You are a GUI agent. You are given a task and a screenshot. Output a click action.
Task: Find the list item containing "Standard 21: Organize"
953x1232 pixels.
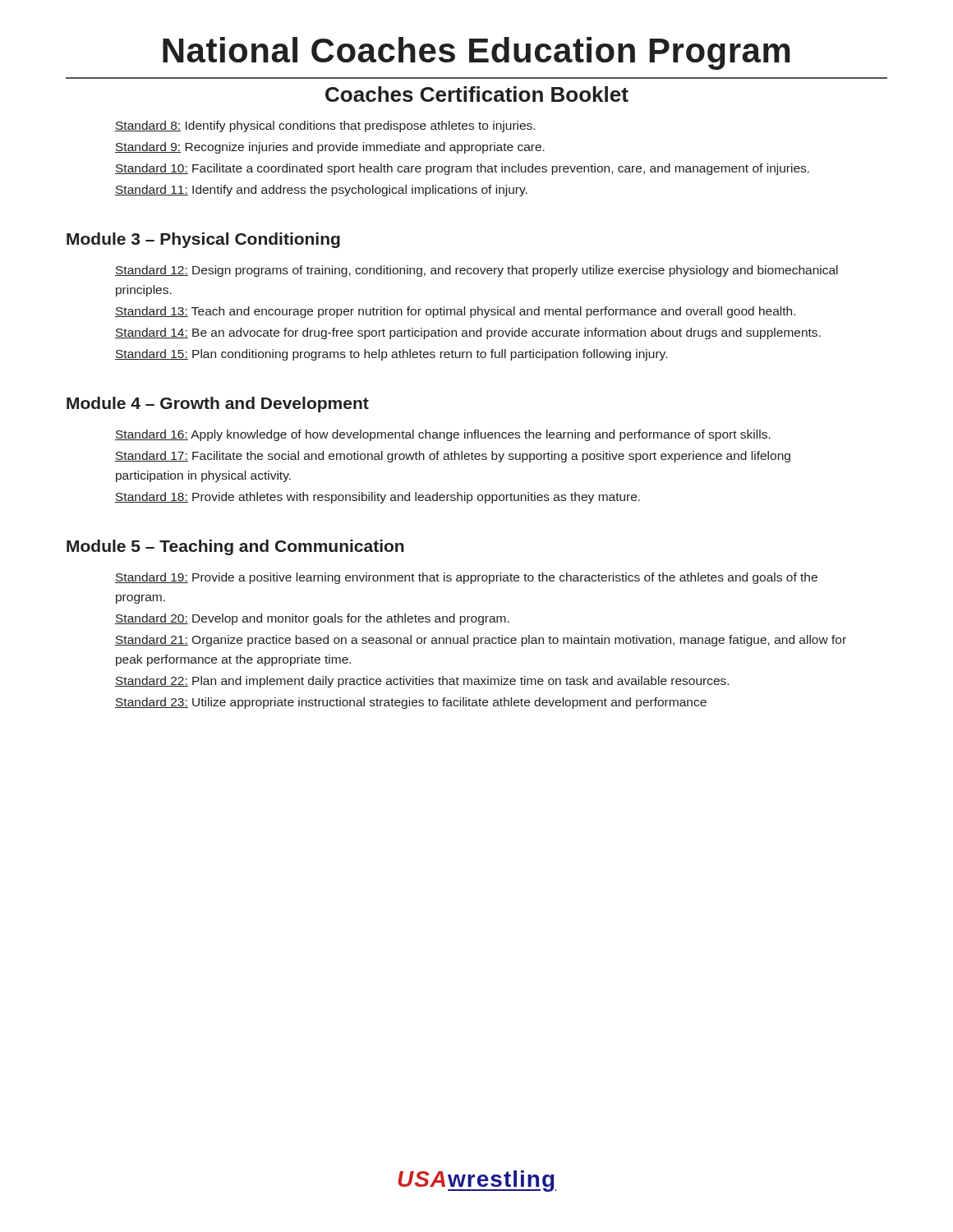click(x=481, y=649)
